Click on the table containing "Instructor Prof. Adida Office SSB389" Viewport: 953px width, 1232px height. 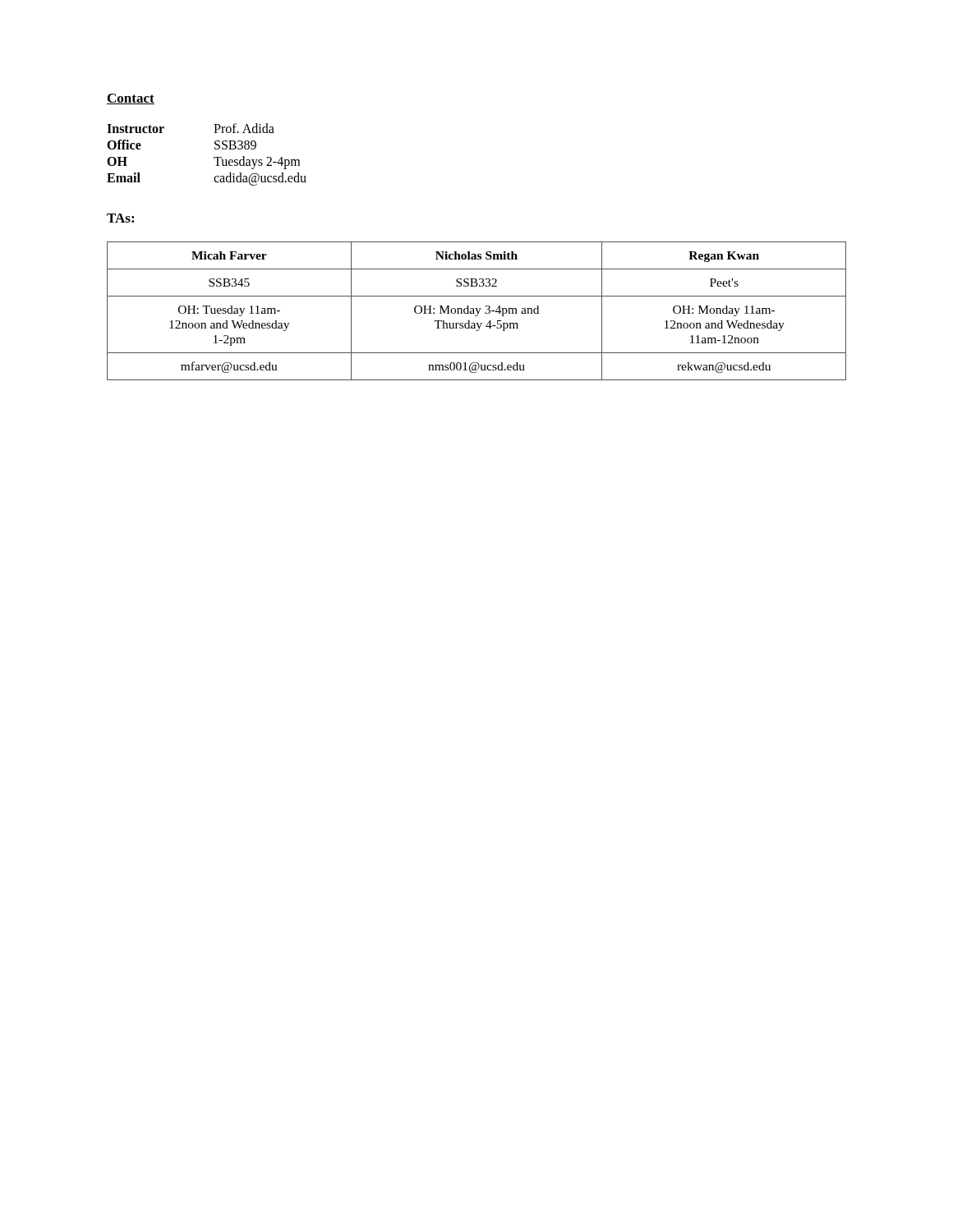click(x=476, y=154)
